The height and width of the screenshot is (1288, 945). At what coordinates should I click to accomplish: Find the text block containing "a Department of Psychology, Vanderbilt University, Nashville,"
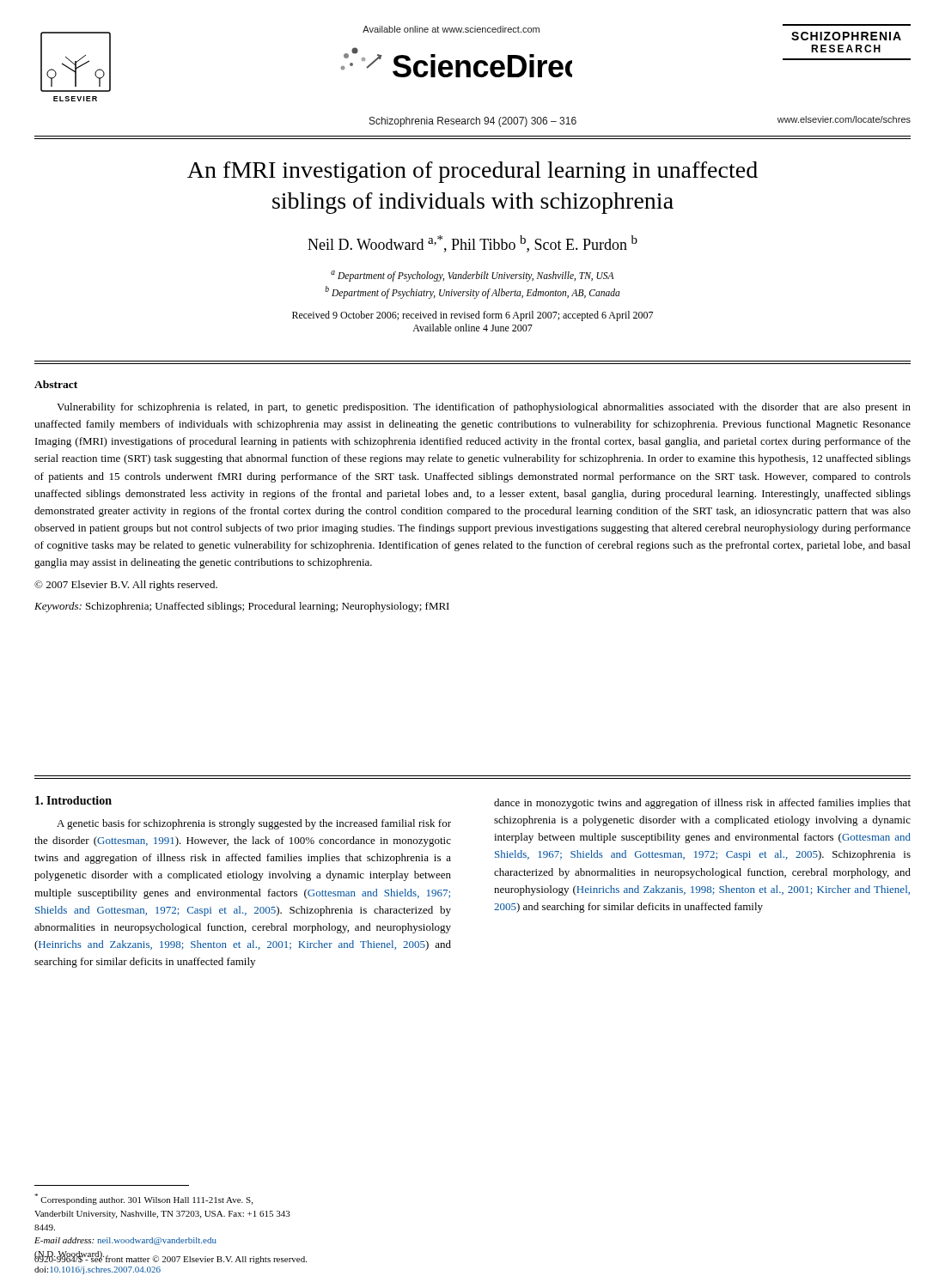tap(472, 282)
